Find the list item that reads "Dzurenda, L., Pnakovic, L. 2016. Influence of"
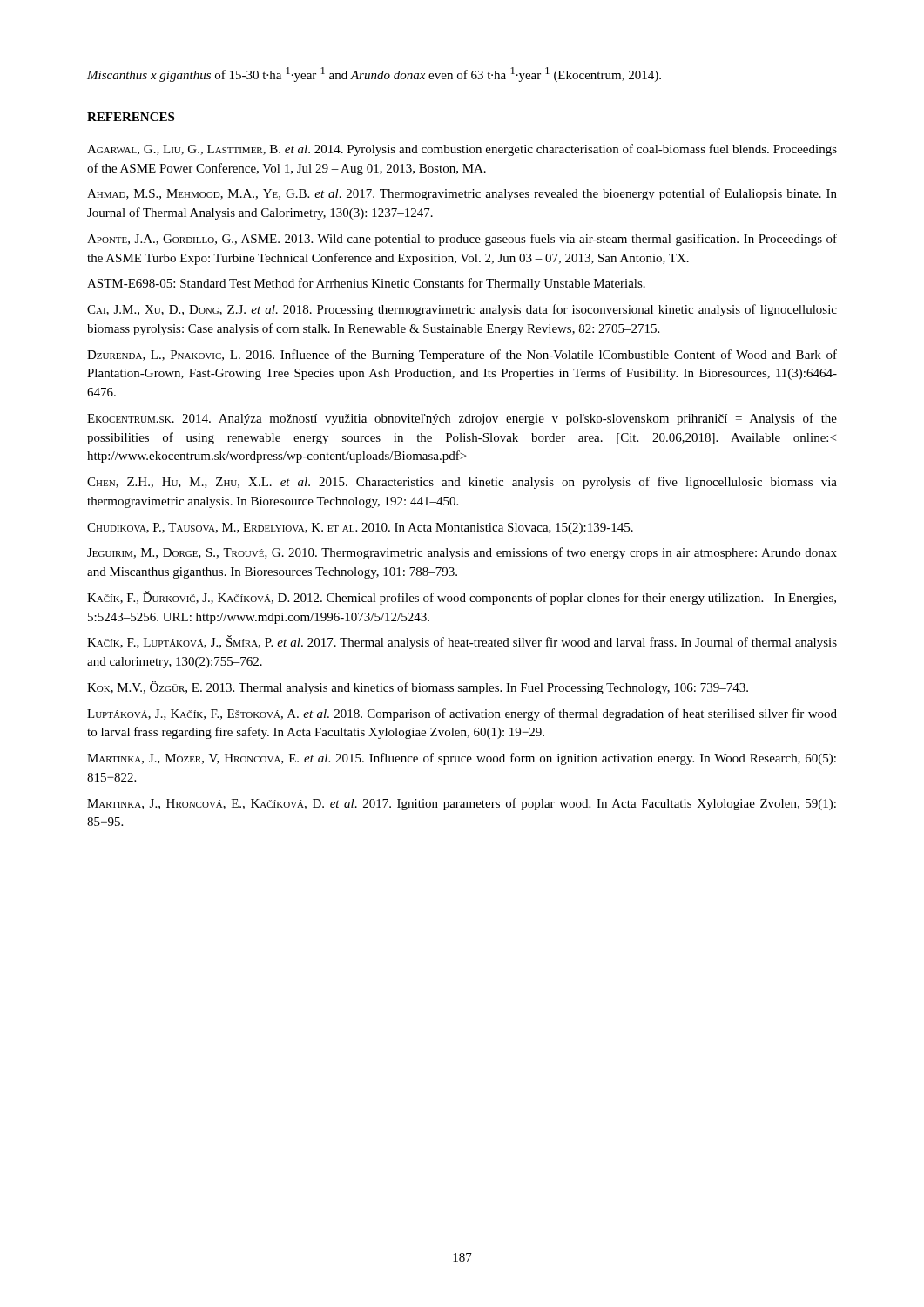The width and height of the screenshot is (924, 1307). [x=462, y=373]
